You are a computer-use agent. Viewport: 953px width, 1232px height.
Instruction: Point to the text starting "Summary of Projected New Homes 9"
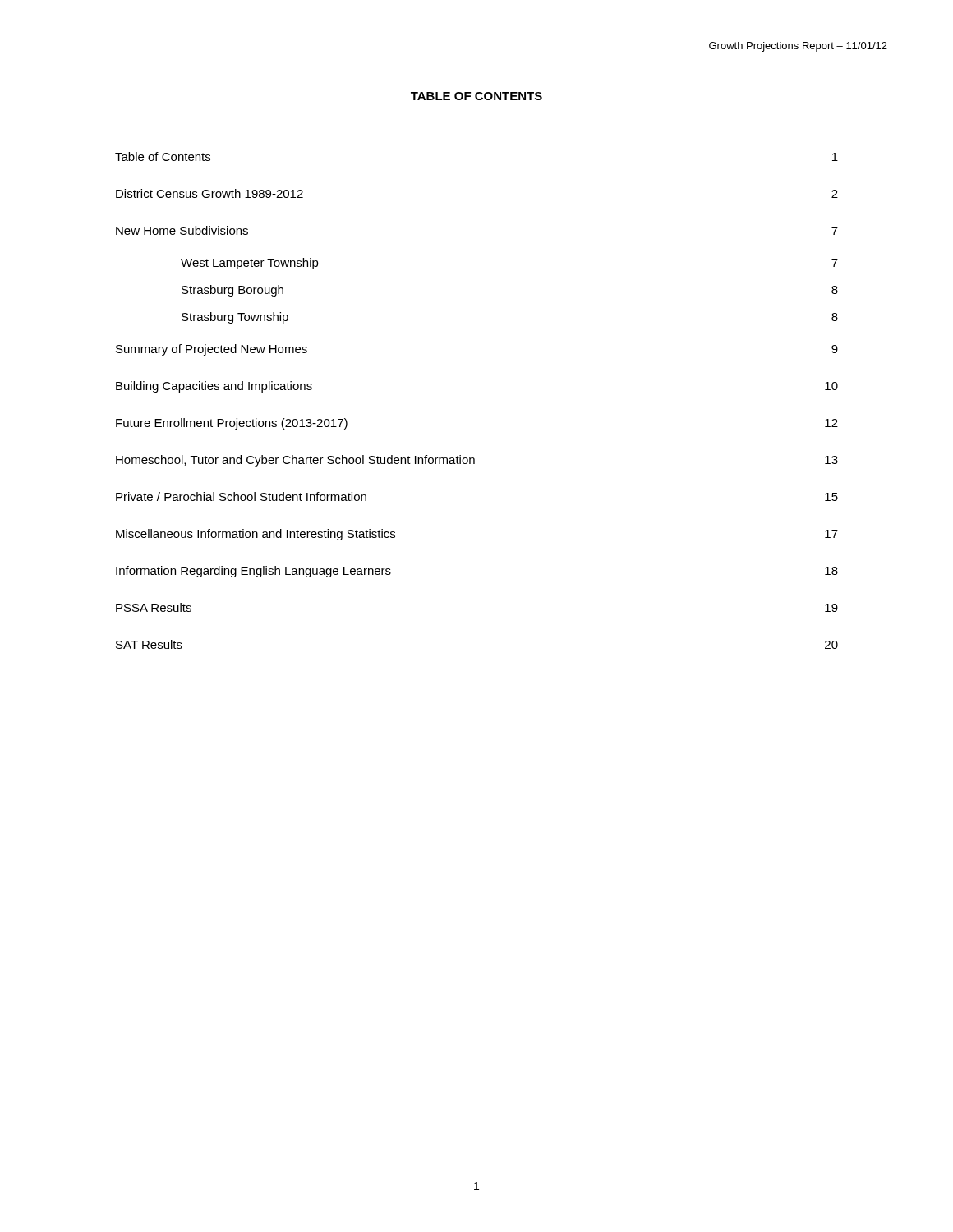click(x=221, y=349)
